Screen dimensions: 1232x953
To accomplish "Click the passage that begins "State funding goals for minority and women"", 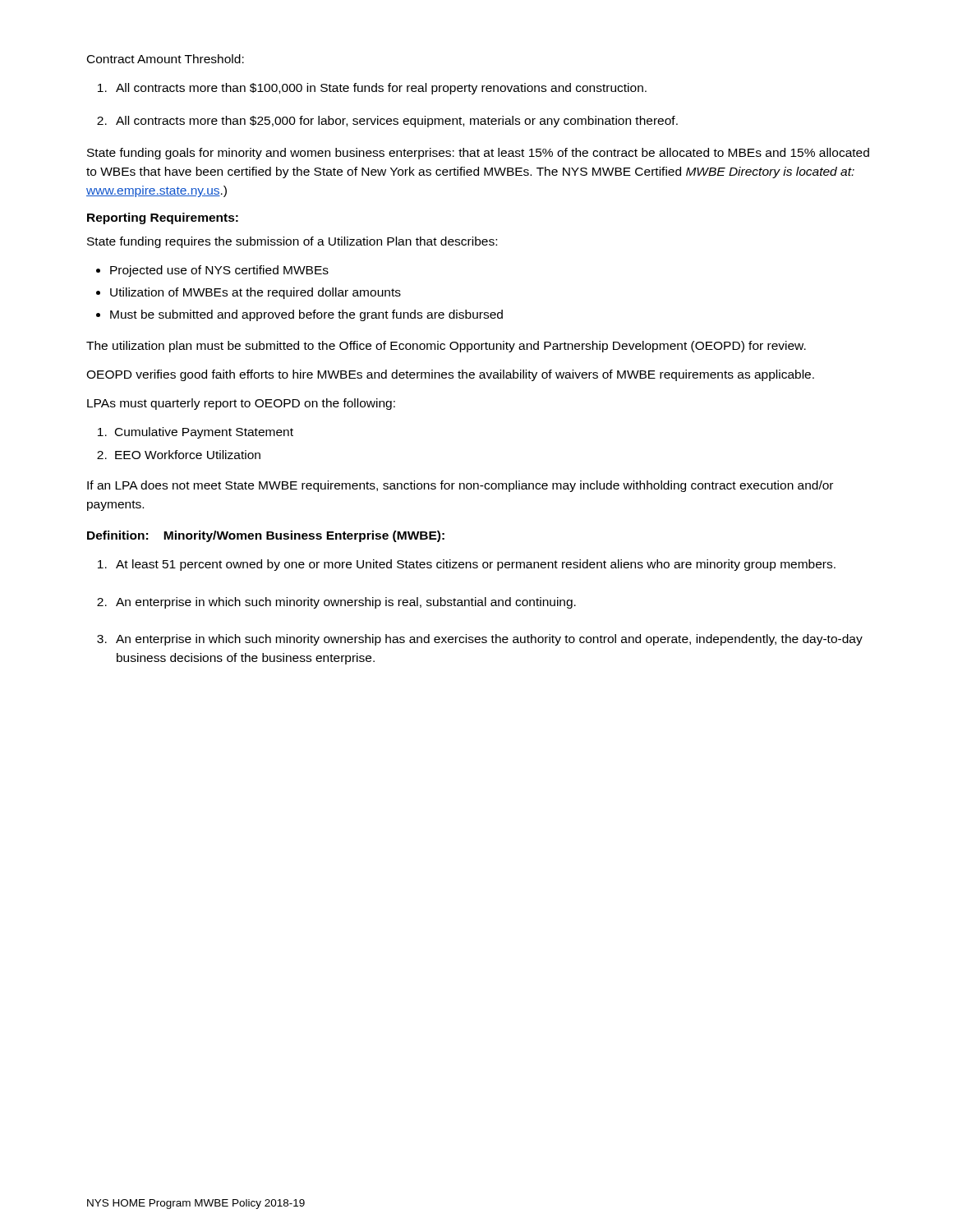I will point(478,171).
